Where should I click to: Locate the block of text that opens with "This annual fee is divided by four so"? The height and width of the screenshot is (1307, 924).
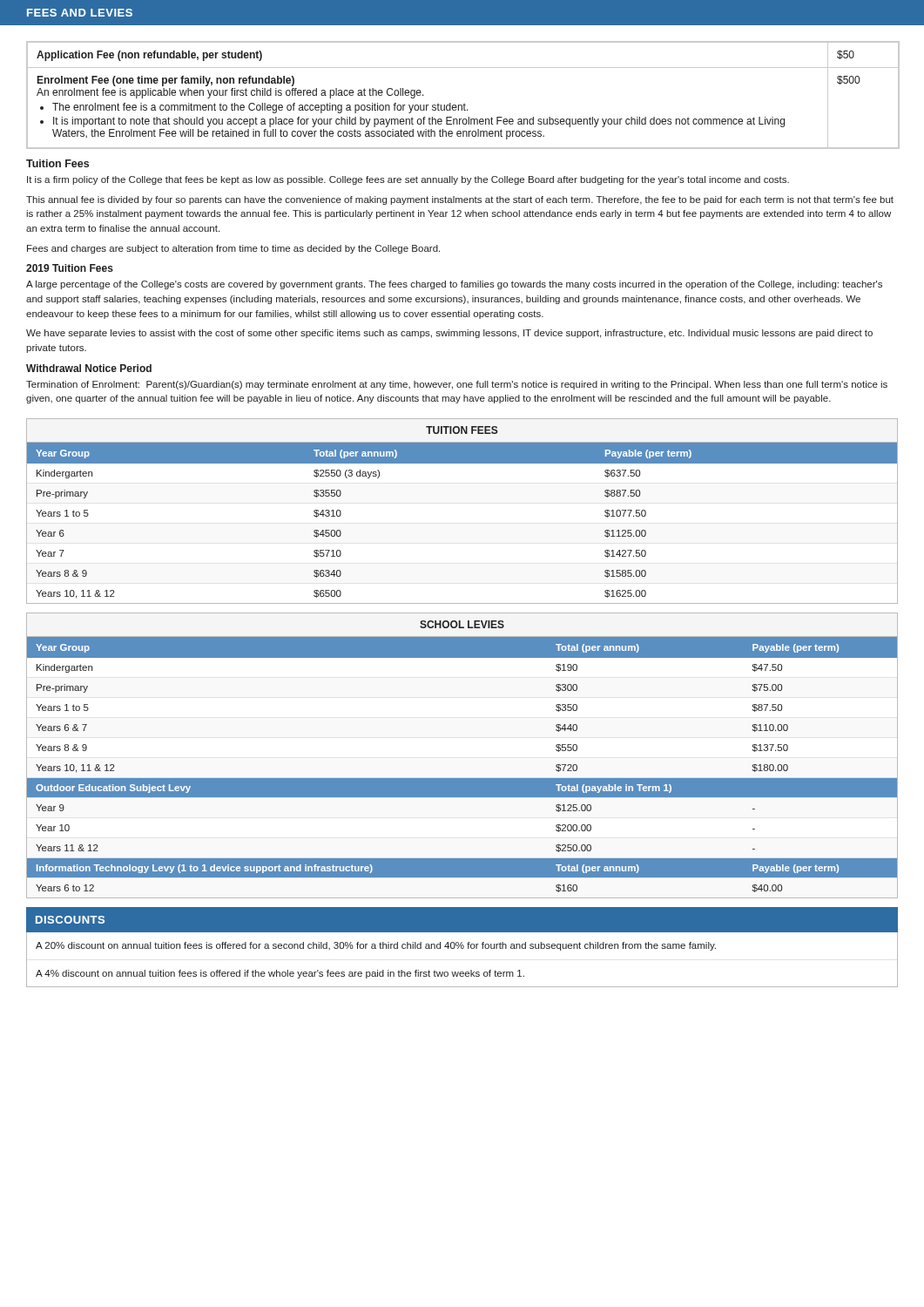[x=460, y=214]
